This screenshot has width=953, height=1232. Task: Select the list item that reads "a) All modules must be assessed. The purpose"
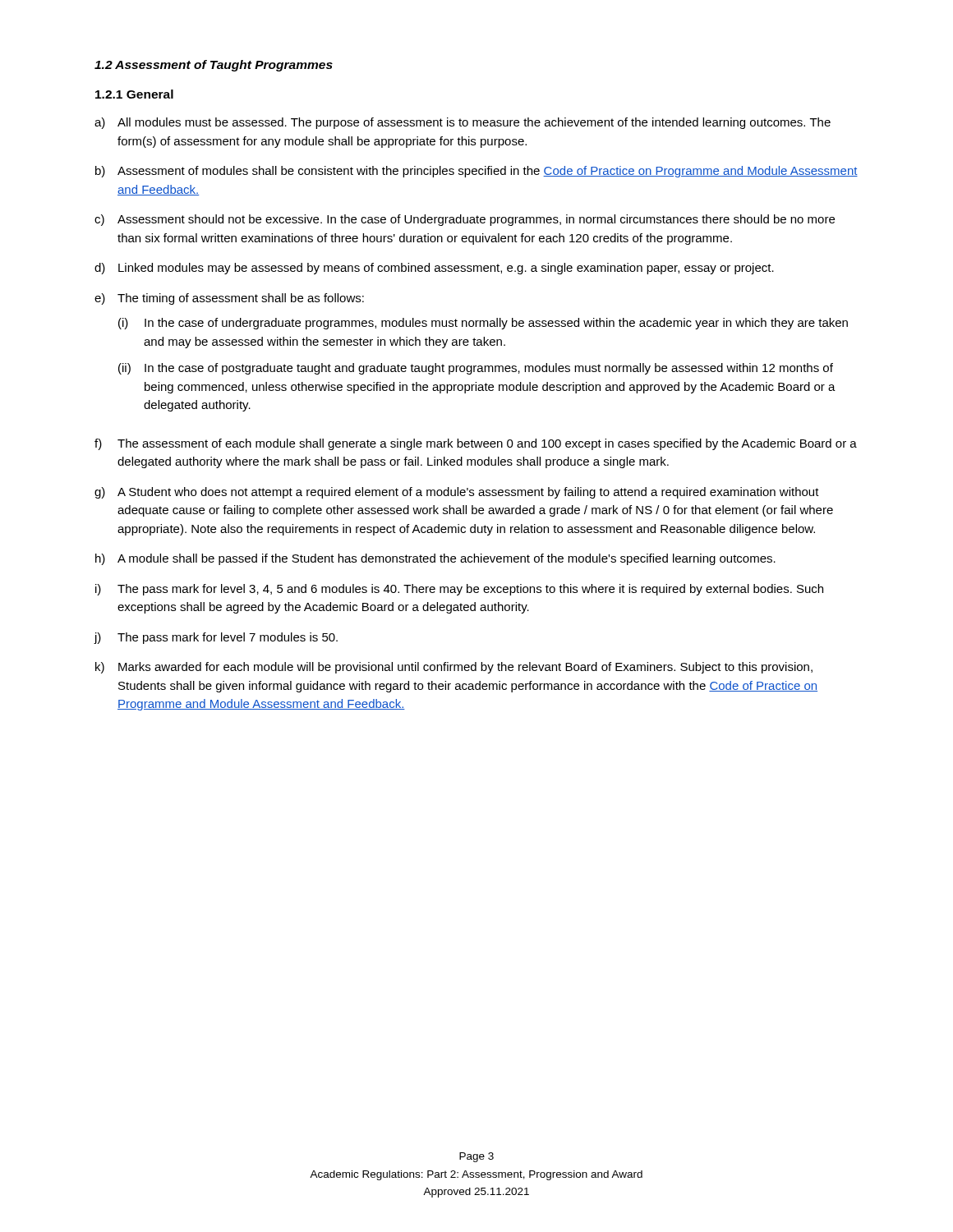(x=476, y=132)
